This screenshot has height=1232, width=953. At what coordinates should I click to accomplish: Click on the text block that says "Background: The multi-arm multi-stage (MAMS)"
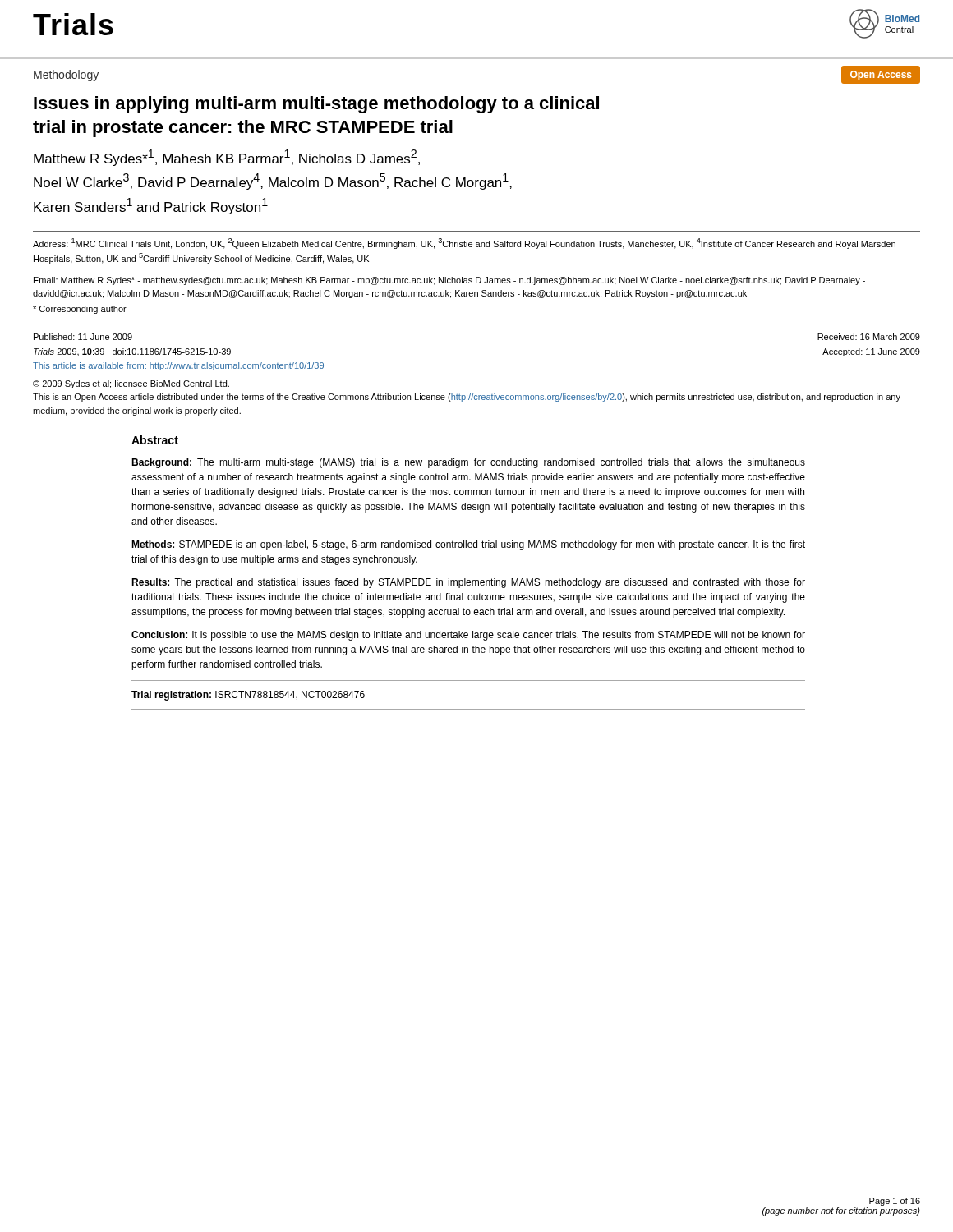468,492
